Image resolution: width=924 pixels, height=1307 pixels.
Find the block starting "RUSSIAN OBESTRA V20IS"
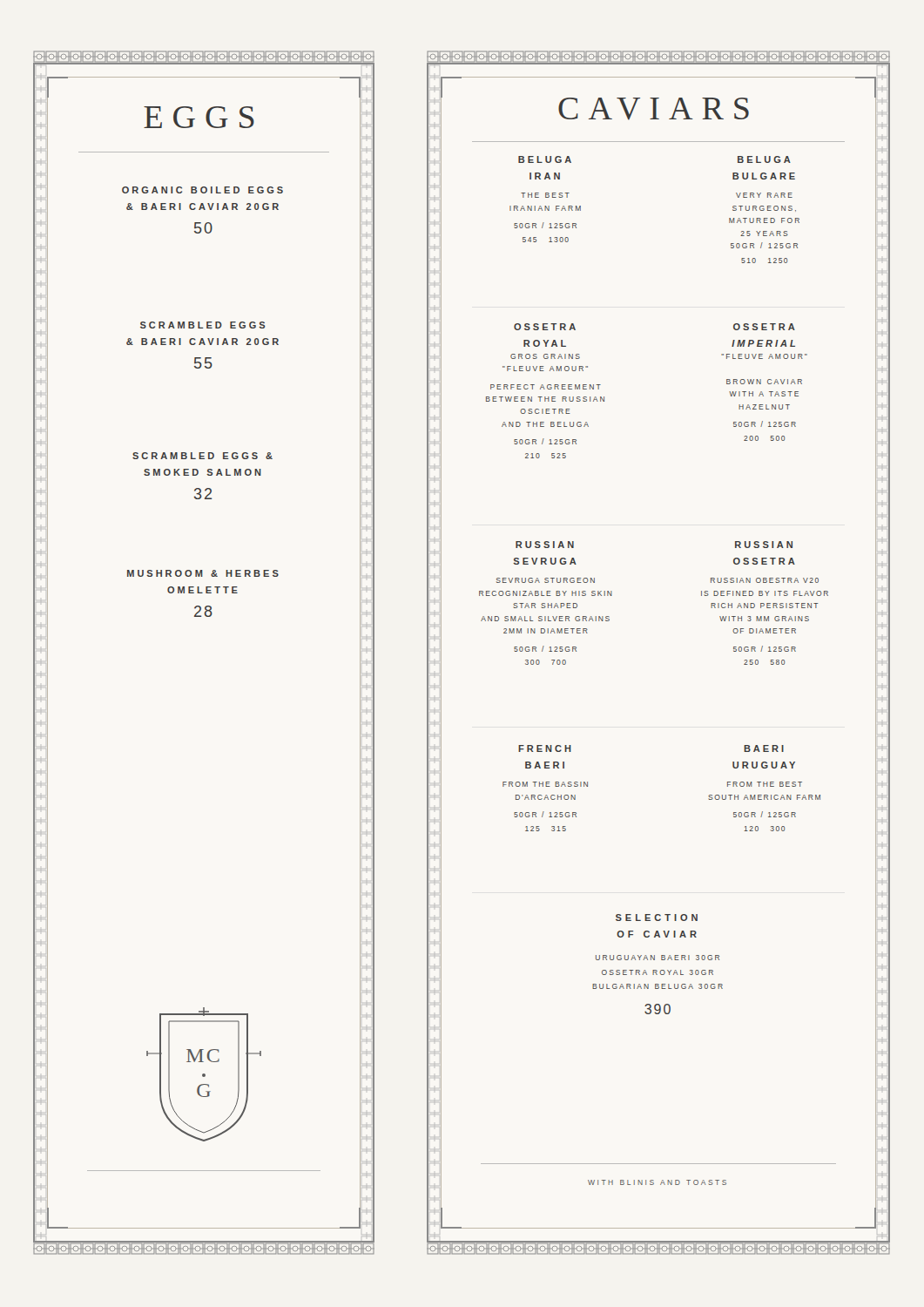pyautogui.click(x=765, y=622)
